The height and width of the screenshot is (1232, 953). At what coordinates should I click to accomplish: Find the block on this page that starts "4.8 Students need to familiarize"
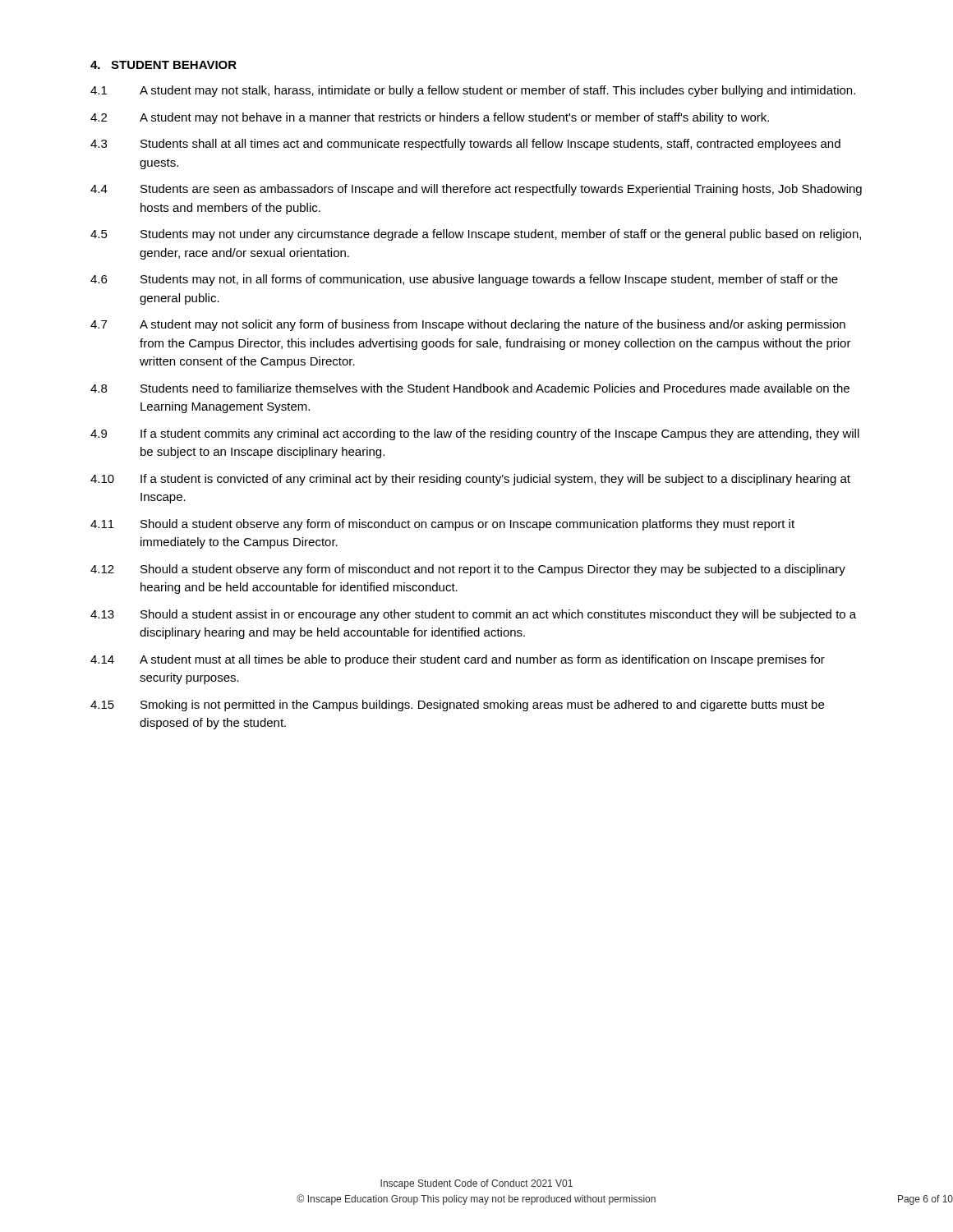[x=476, y=398]
